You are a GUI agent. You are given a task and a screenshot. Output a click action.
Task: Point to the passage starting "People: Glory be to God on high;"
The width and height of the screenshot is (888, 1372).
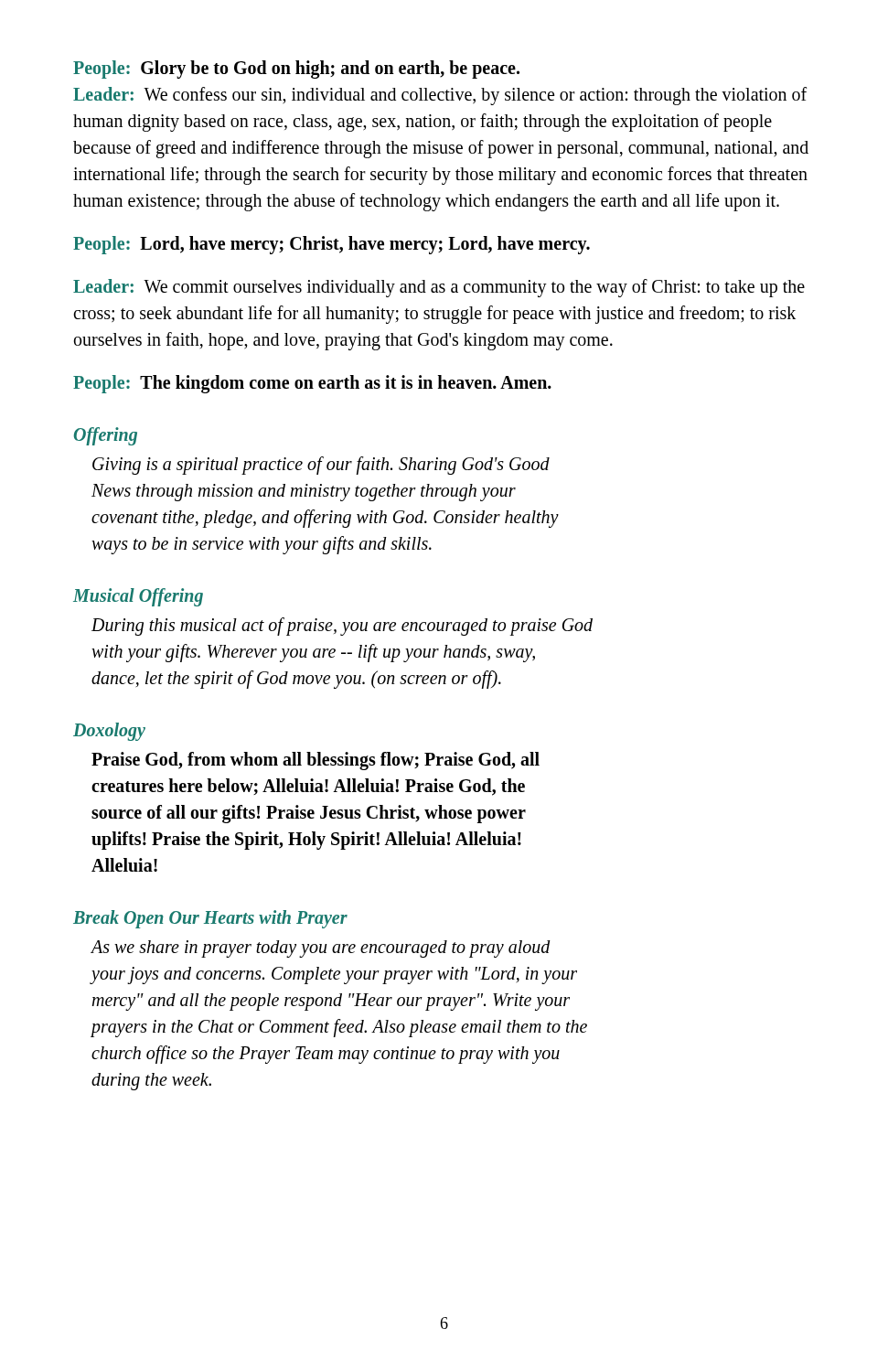(441, 134)
